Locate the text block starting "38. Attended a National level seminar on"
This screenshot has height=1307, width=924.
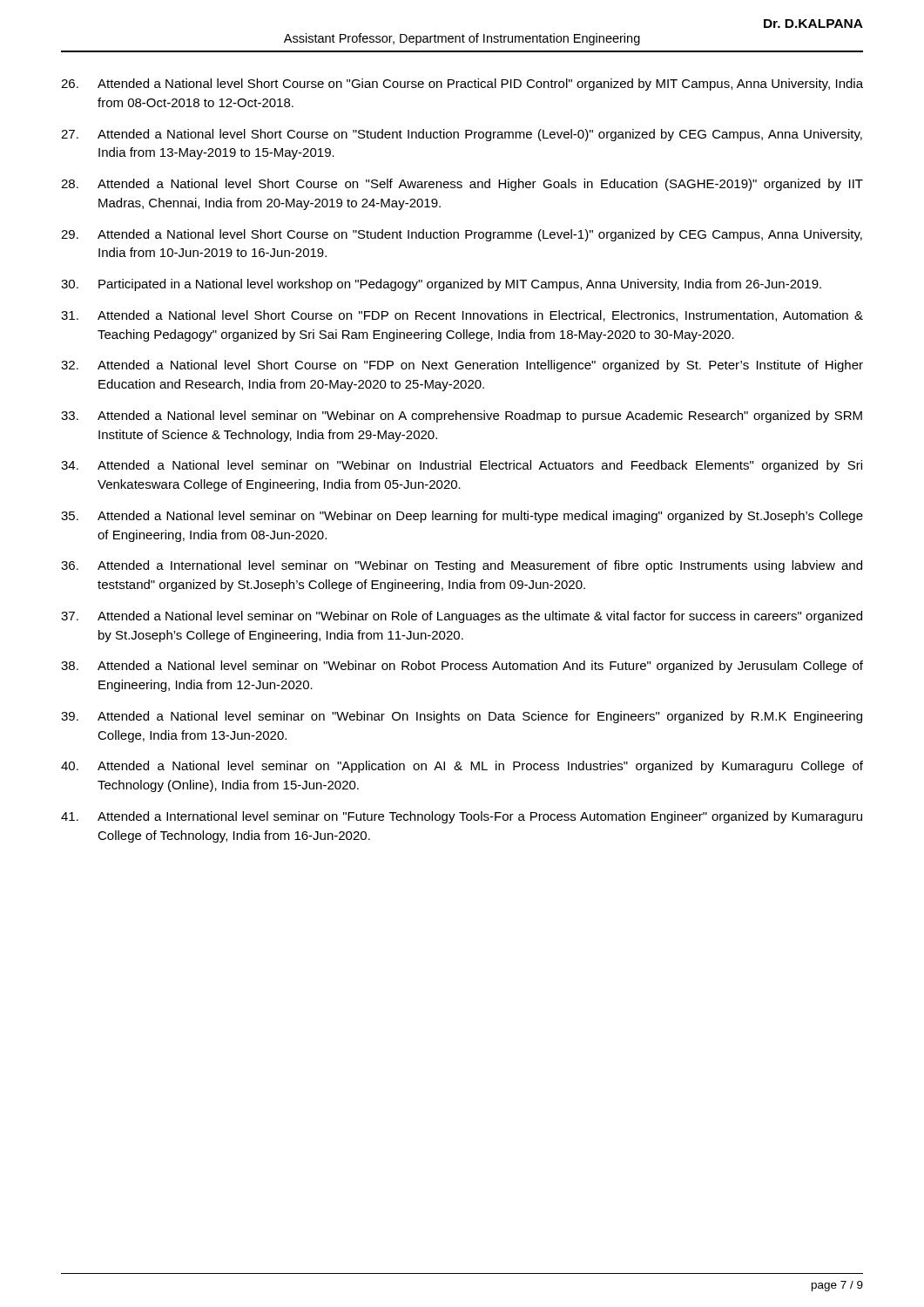462,675
